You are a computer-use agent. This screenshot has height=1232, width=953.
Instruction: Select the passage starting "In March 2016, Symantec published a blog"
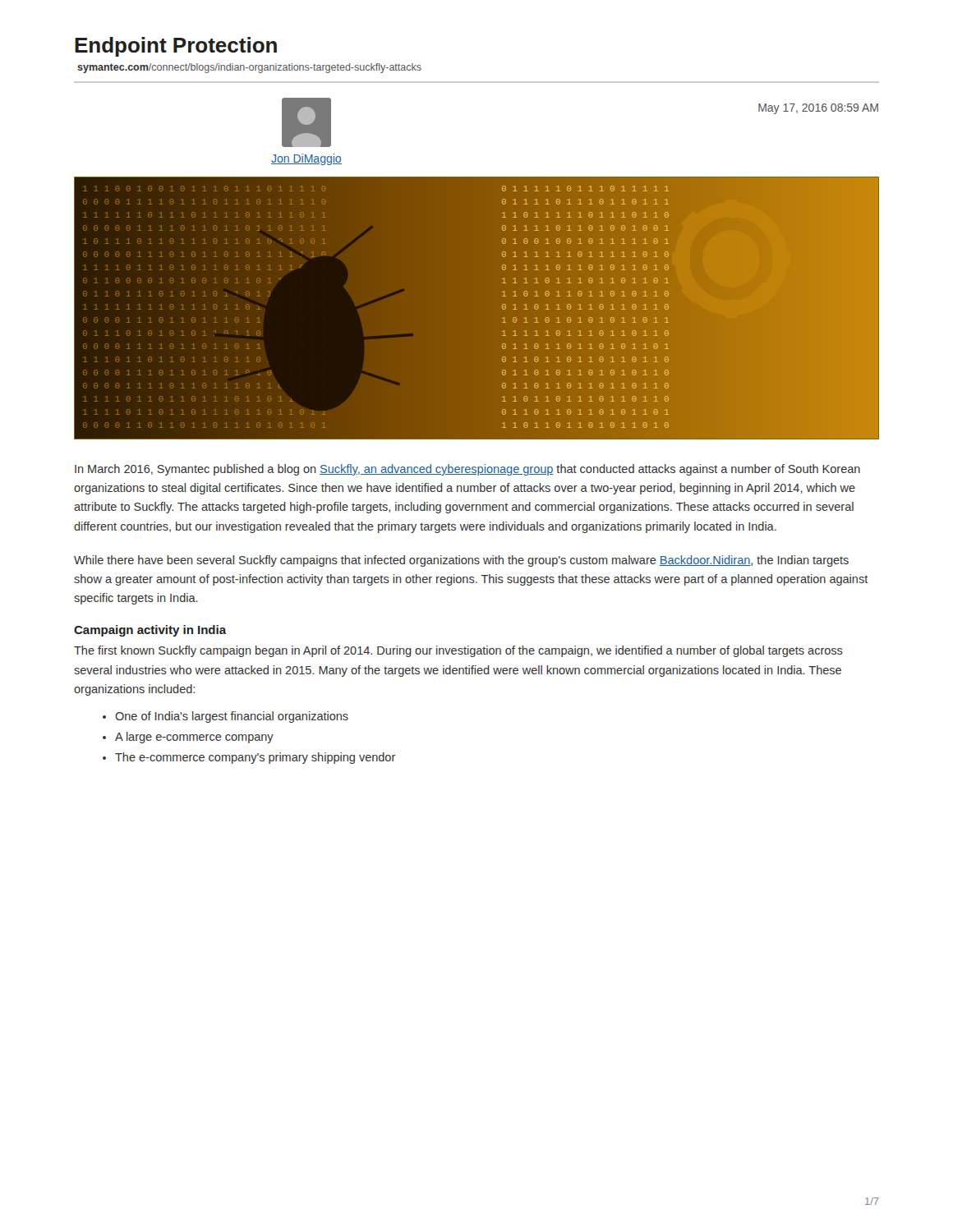click(x=467, y=498)
